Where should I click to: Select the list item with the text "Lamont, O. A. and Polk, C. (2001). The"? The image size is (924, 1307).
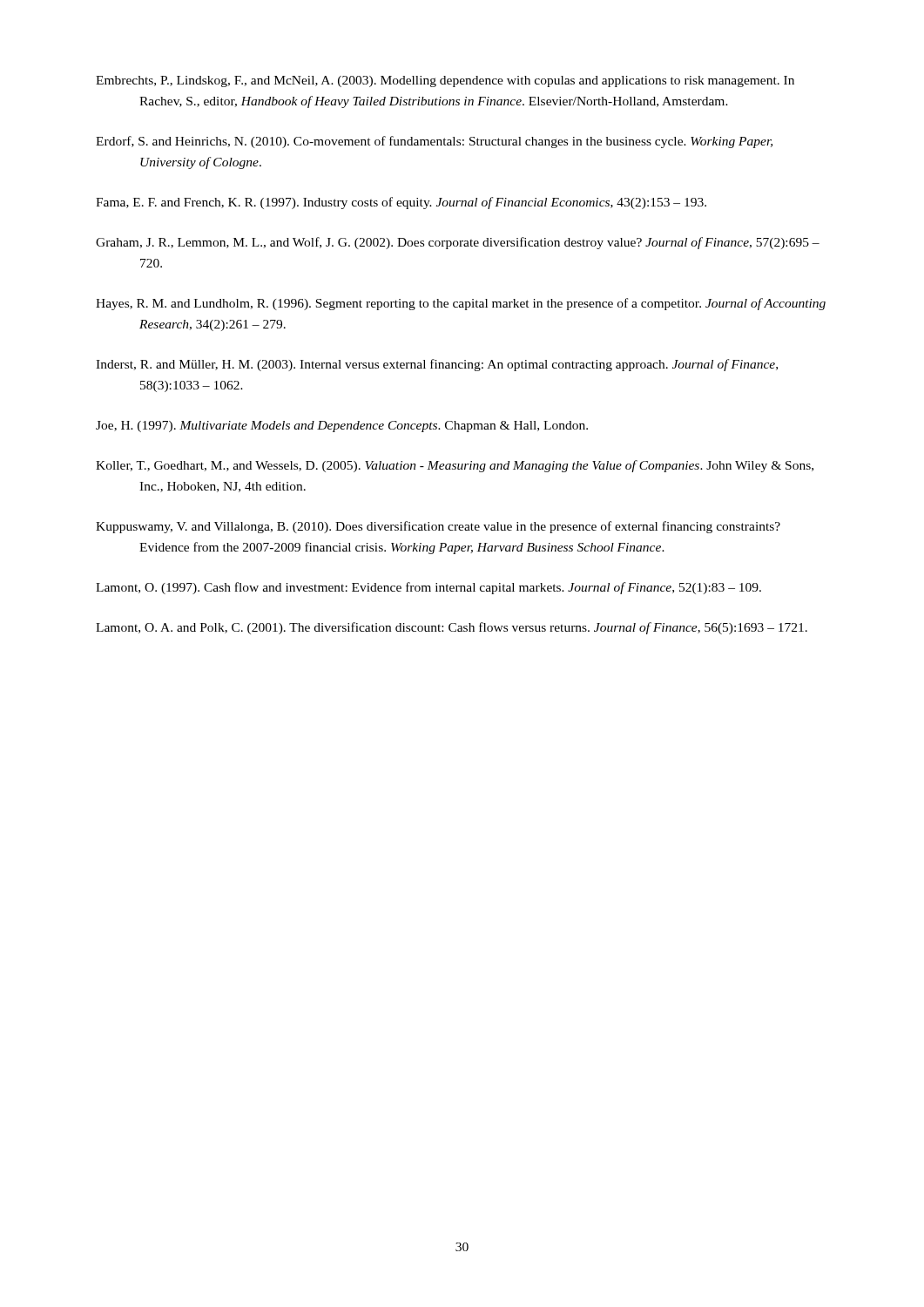[x=452, y=627]
